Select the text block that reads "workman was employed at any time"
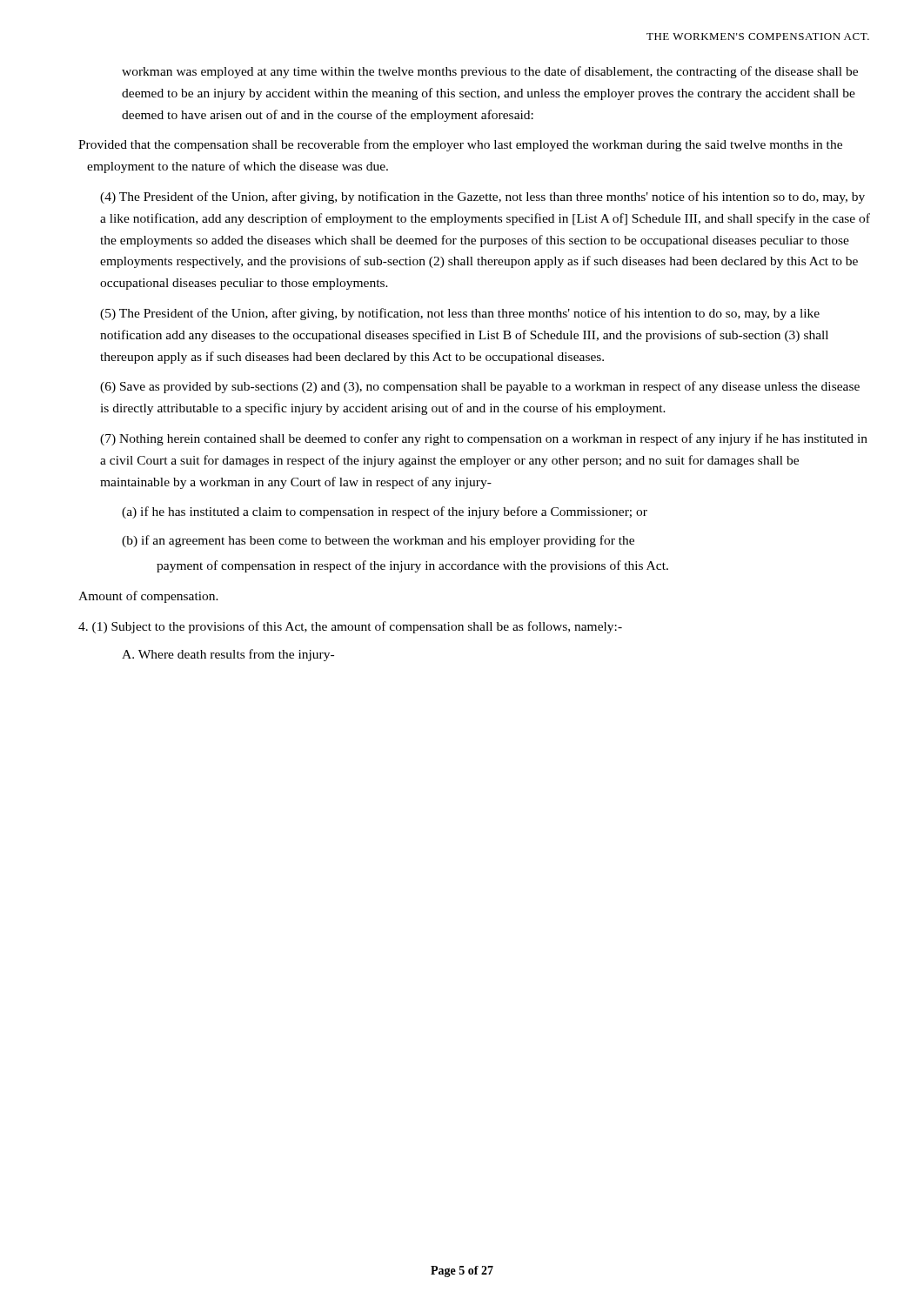Viewport: 924px width, 1305px height. tap(490, 93)
